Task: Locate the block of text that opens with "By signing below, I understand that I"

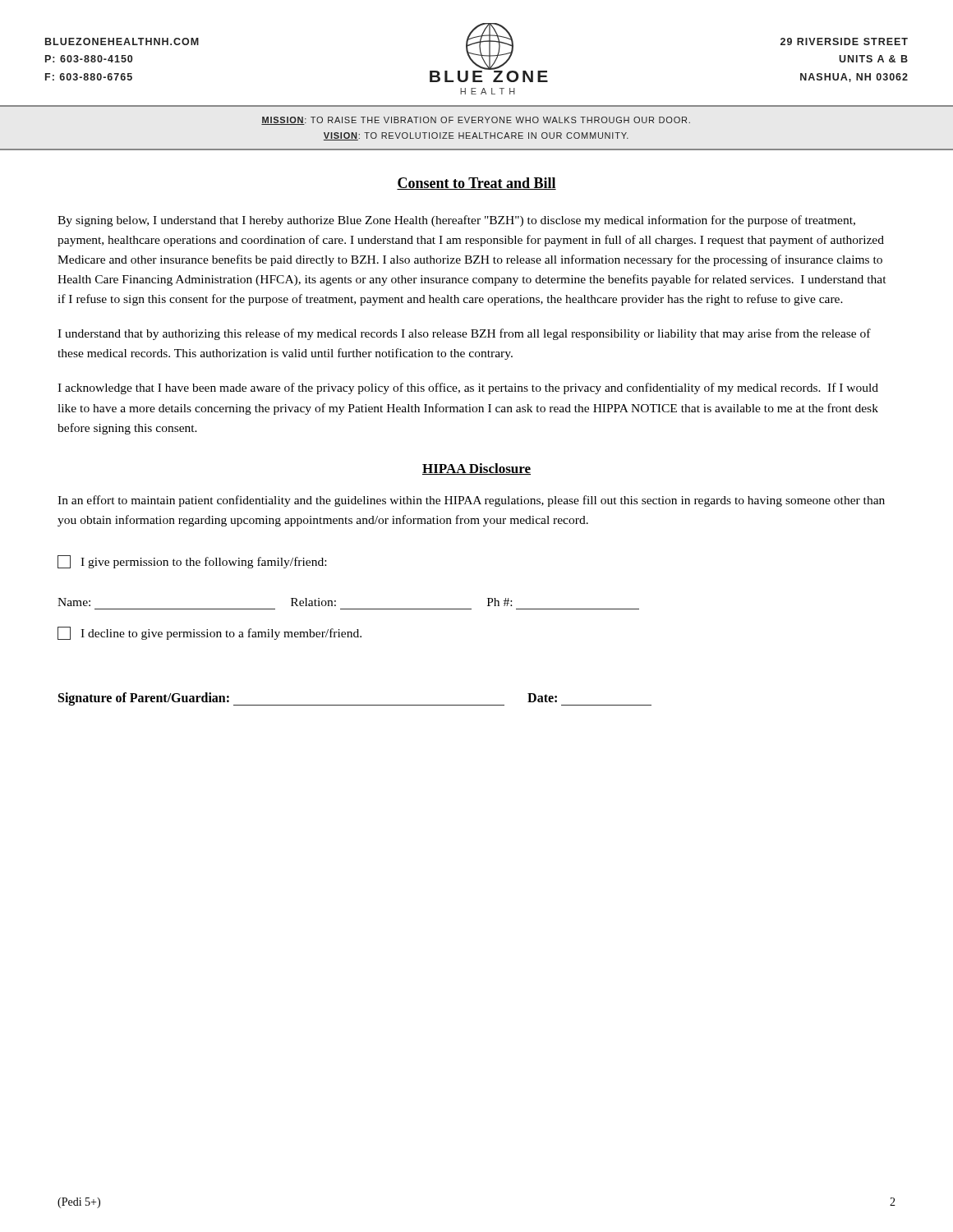Action: 472,259
